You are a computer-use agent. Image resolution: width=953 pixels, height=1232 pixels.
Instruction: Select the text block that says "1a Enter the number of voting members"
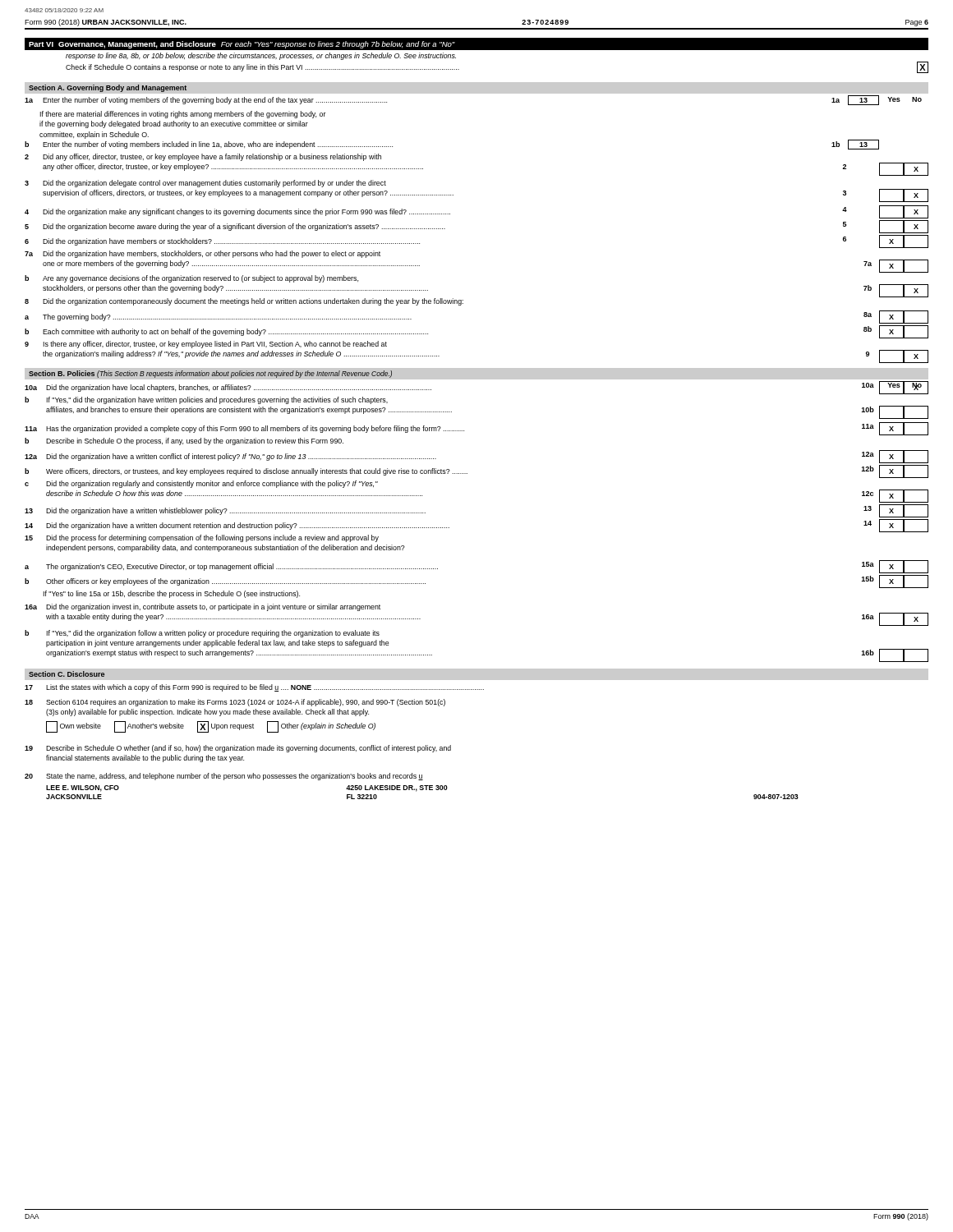pos(452,100)
